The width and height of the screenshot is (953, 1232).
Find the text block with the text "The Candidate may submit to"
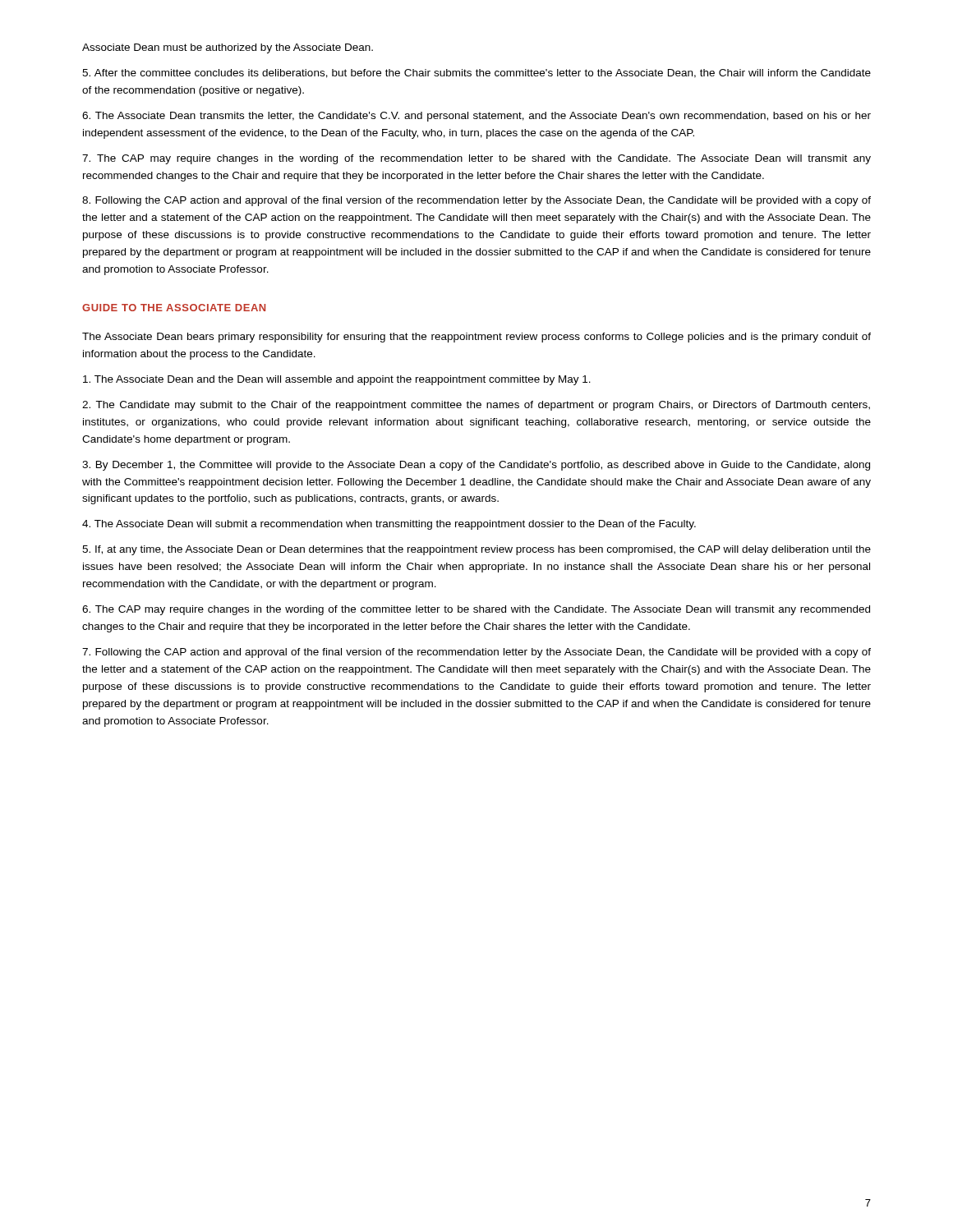476,422
